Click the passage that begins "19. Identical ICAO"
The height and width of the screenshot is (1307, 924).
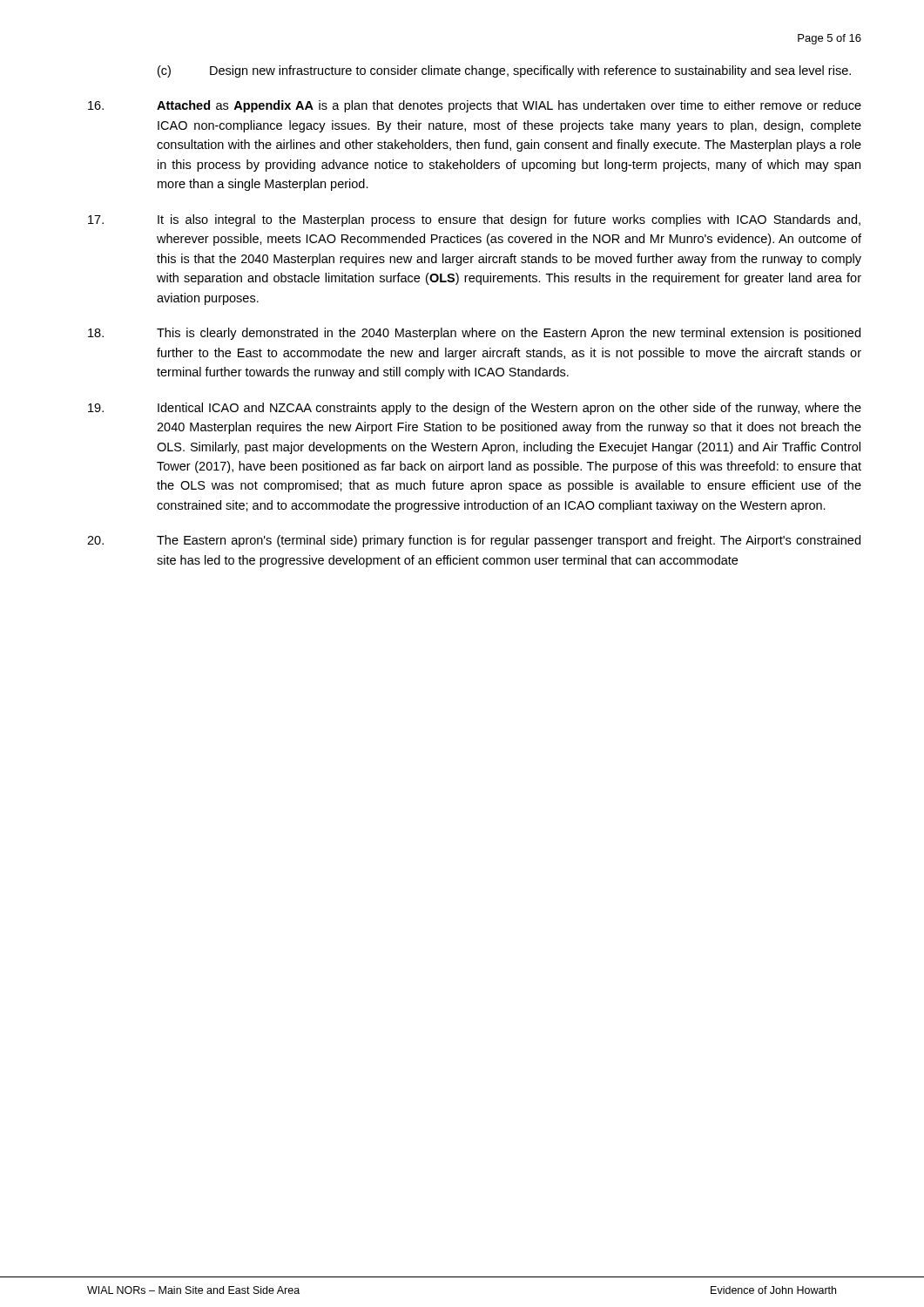474,457
